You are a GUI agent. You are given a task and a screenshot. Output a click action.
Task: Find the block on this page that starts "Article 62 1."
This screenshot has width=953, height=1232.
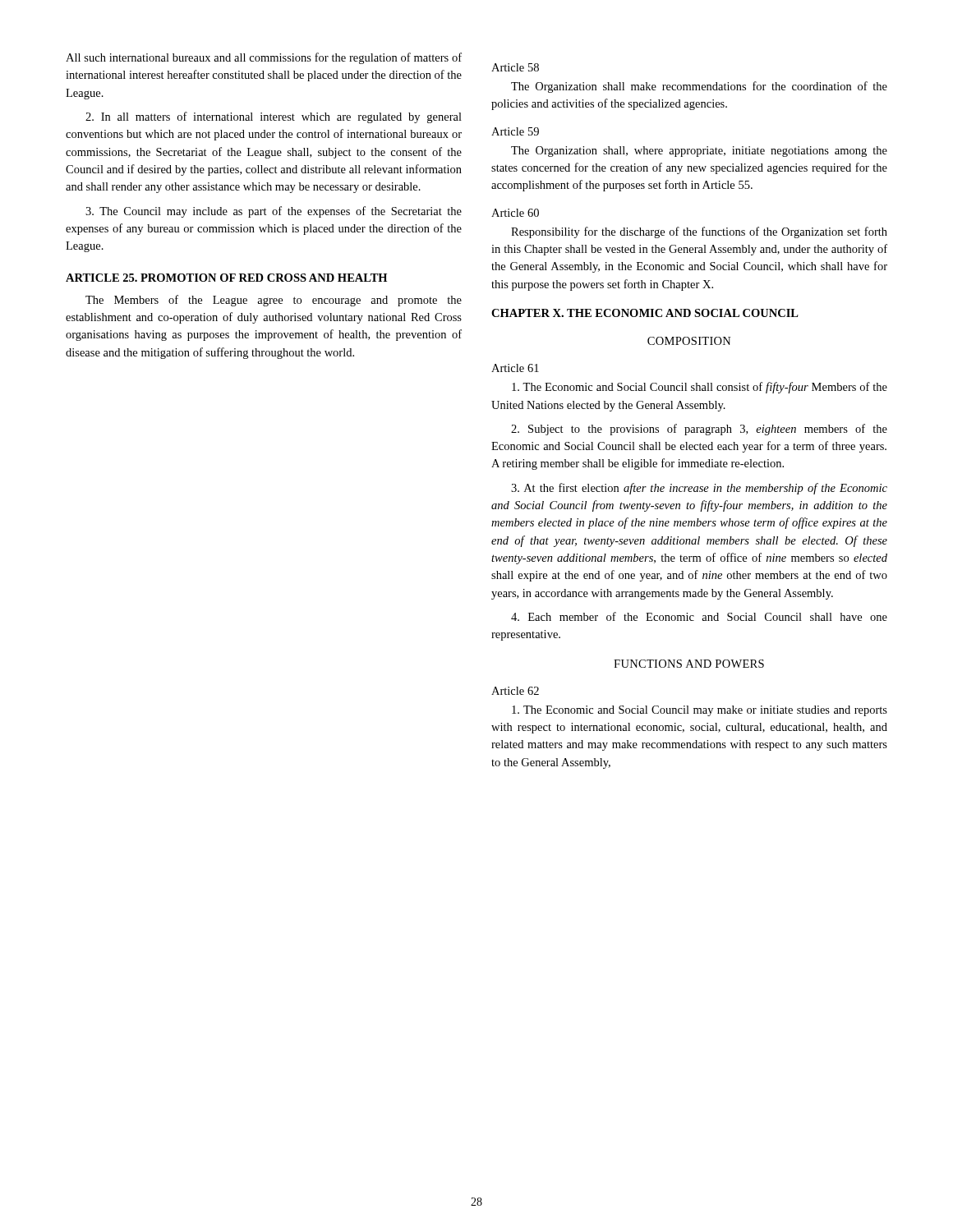(x=689, y=727)
